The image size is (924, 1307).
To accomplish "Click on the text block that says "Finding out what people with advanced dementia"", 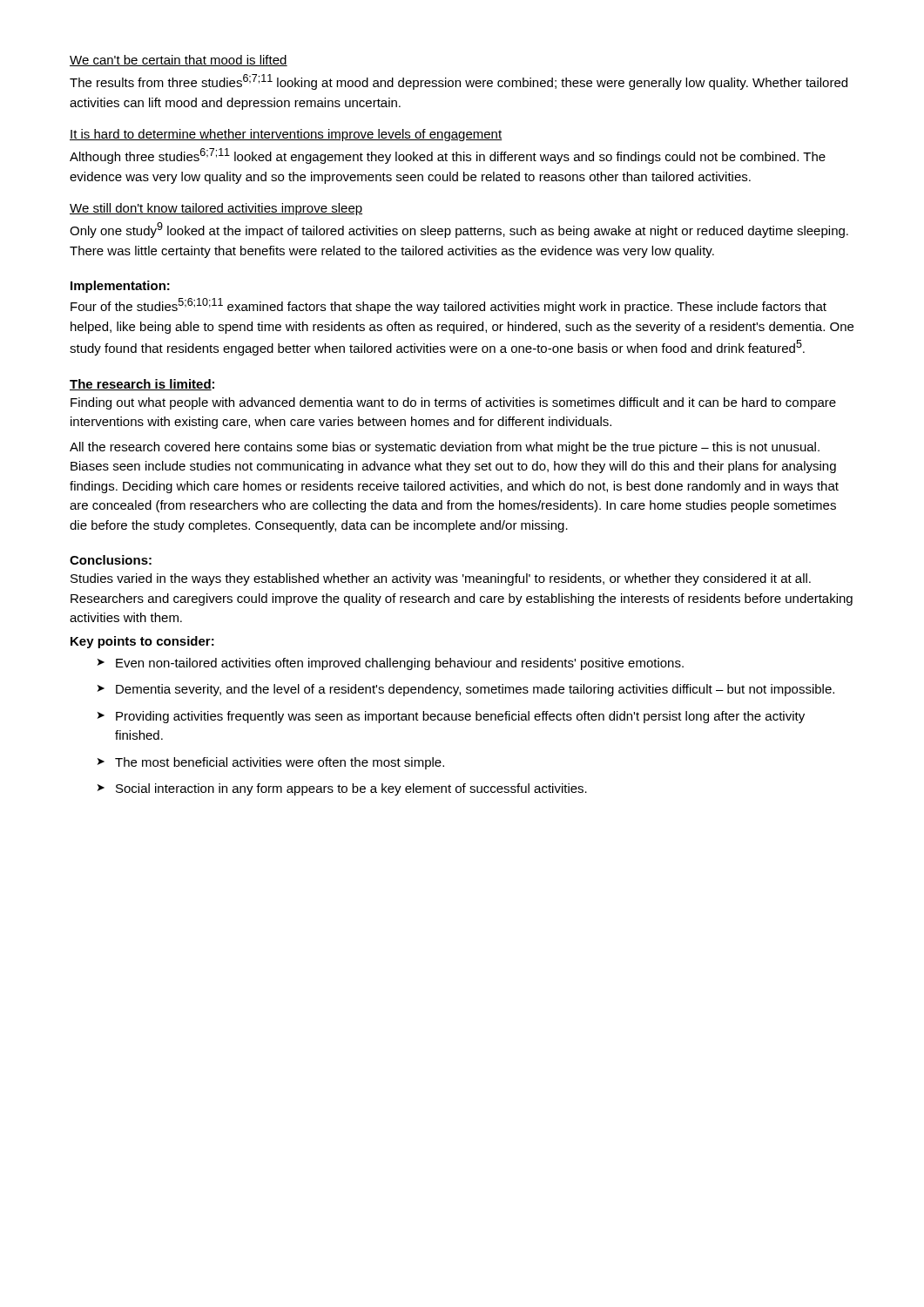I will [x=462, y=412].
